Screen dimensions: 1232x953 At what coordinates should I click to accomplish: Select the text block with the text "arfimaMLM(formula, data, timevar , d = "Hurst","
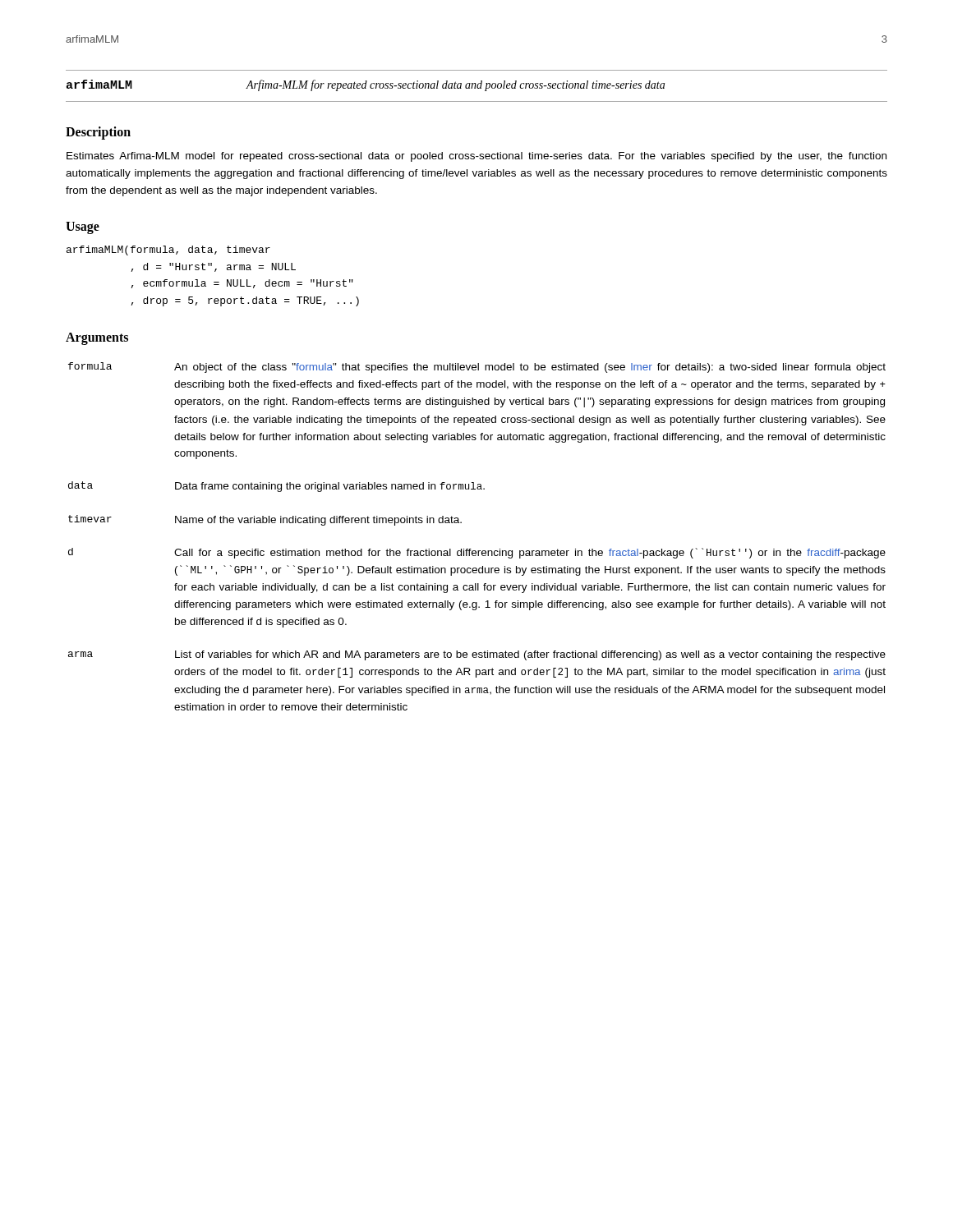[x=213, y=275]
